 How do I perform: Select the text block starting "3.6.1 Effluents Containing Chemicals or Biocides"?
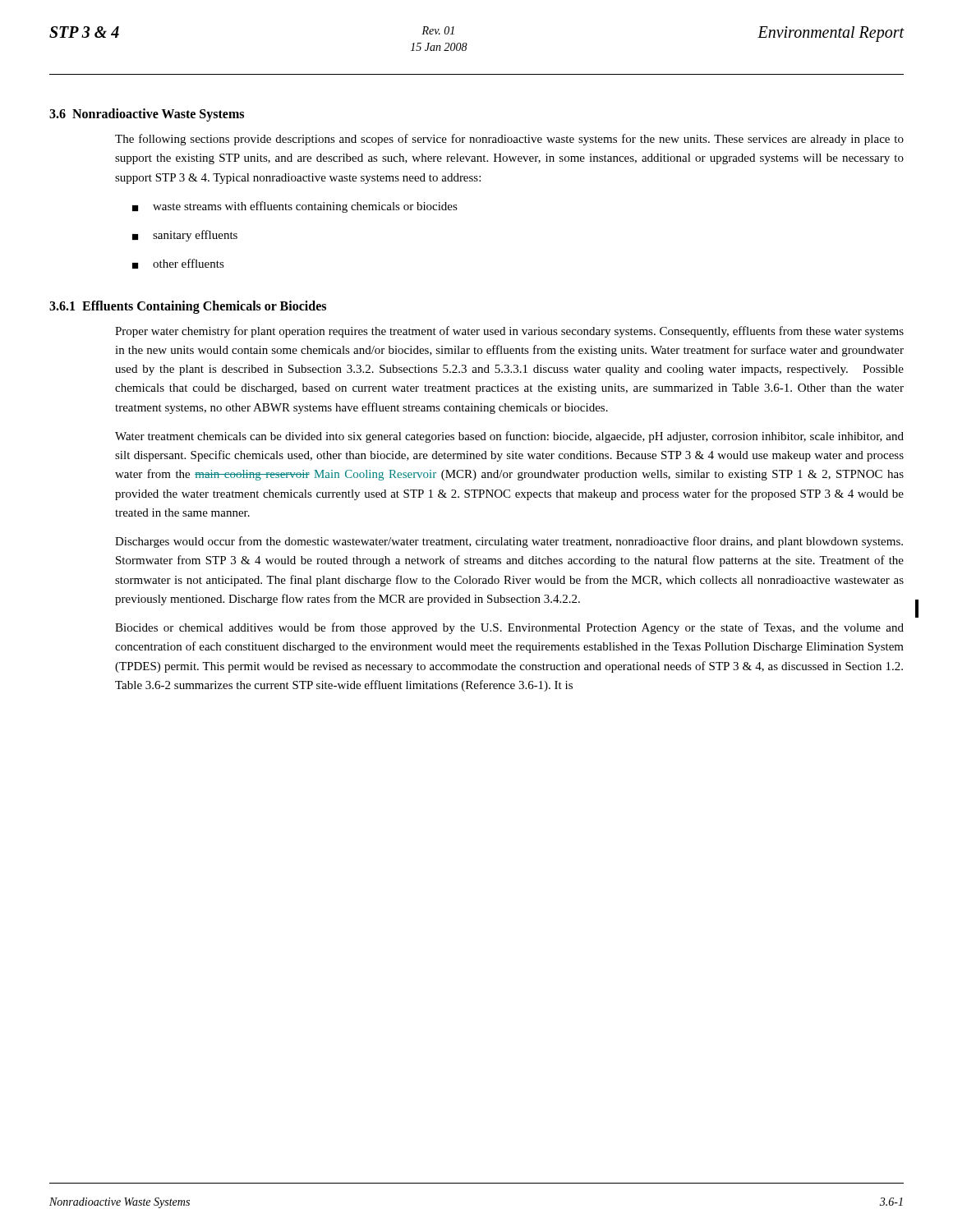[188, 306]
